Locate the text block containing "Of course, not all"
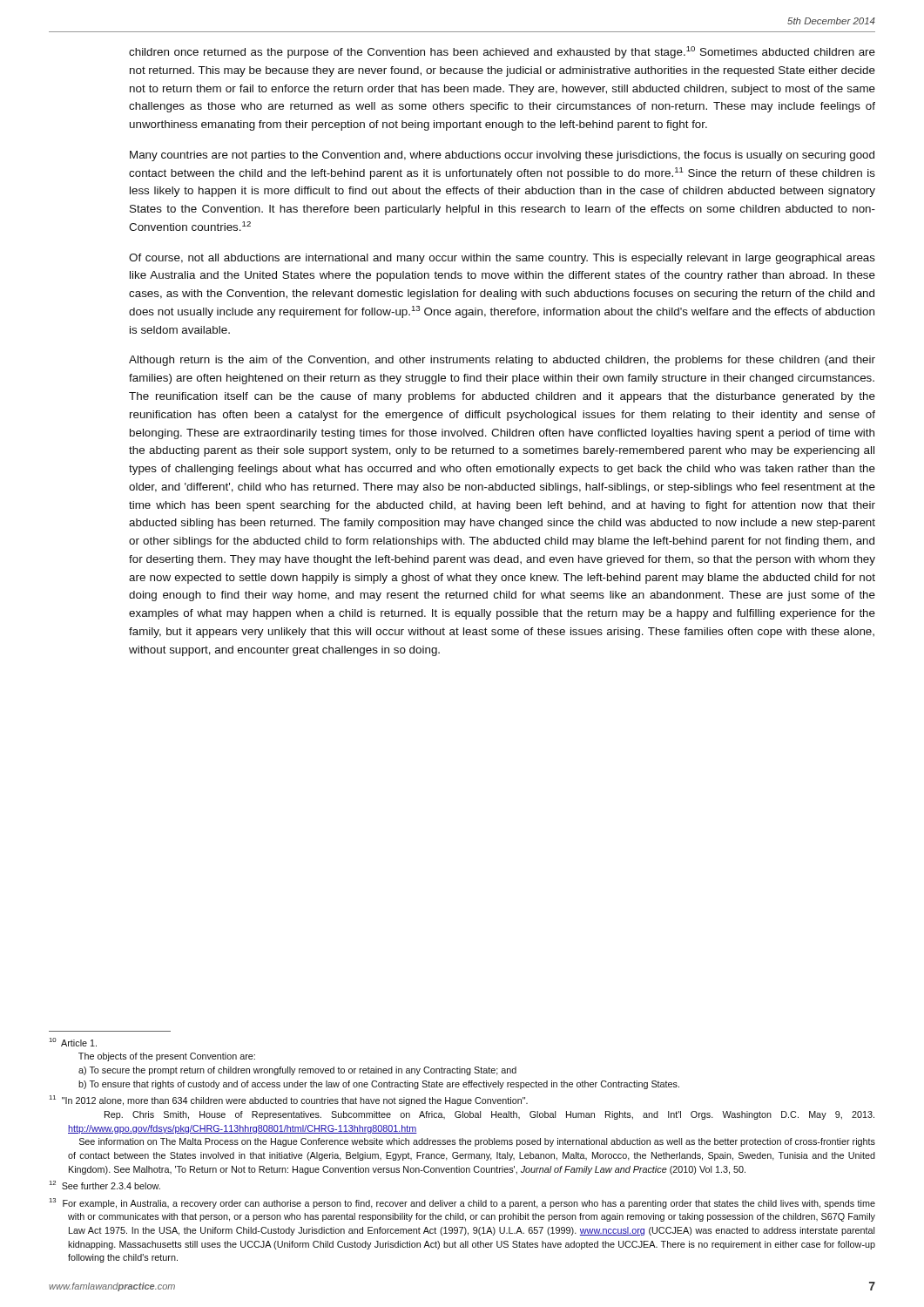Image resolution: width=924 pixels, height=1307 pixels. [x=502, y=293]
